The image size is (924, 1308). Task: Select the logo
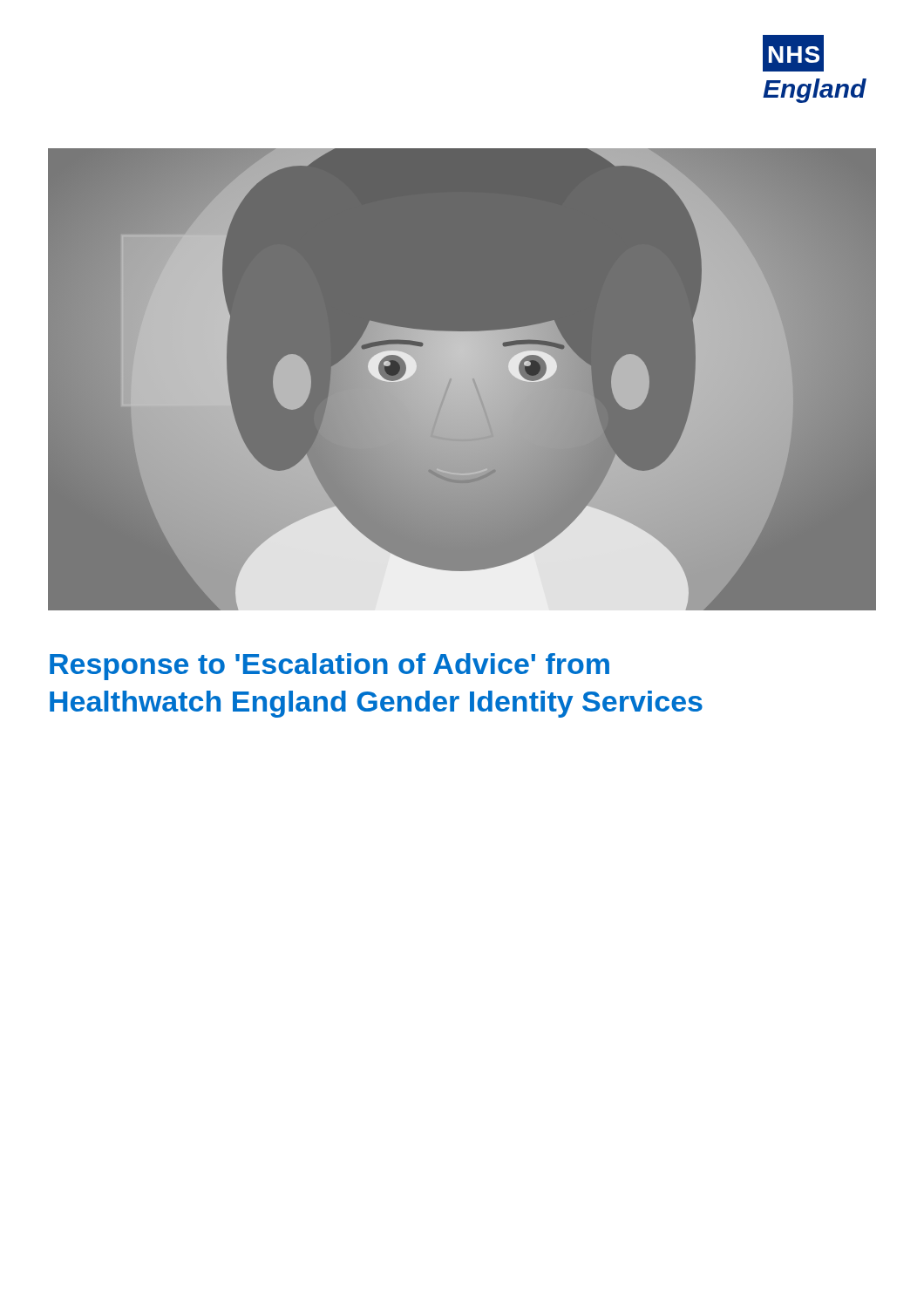[x=819, y=70]
